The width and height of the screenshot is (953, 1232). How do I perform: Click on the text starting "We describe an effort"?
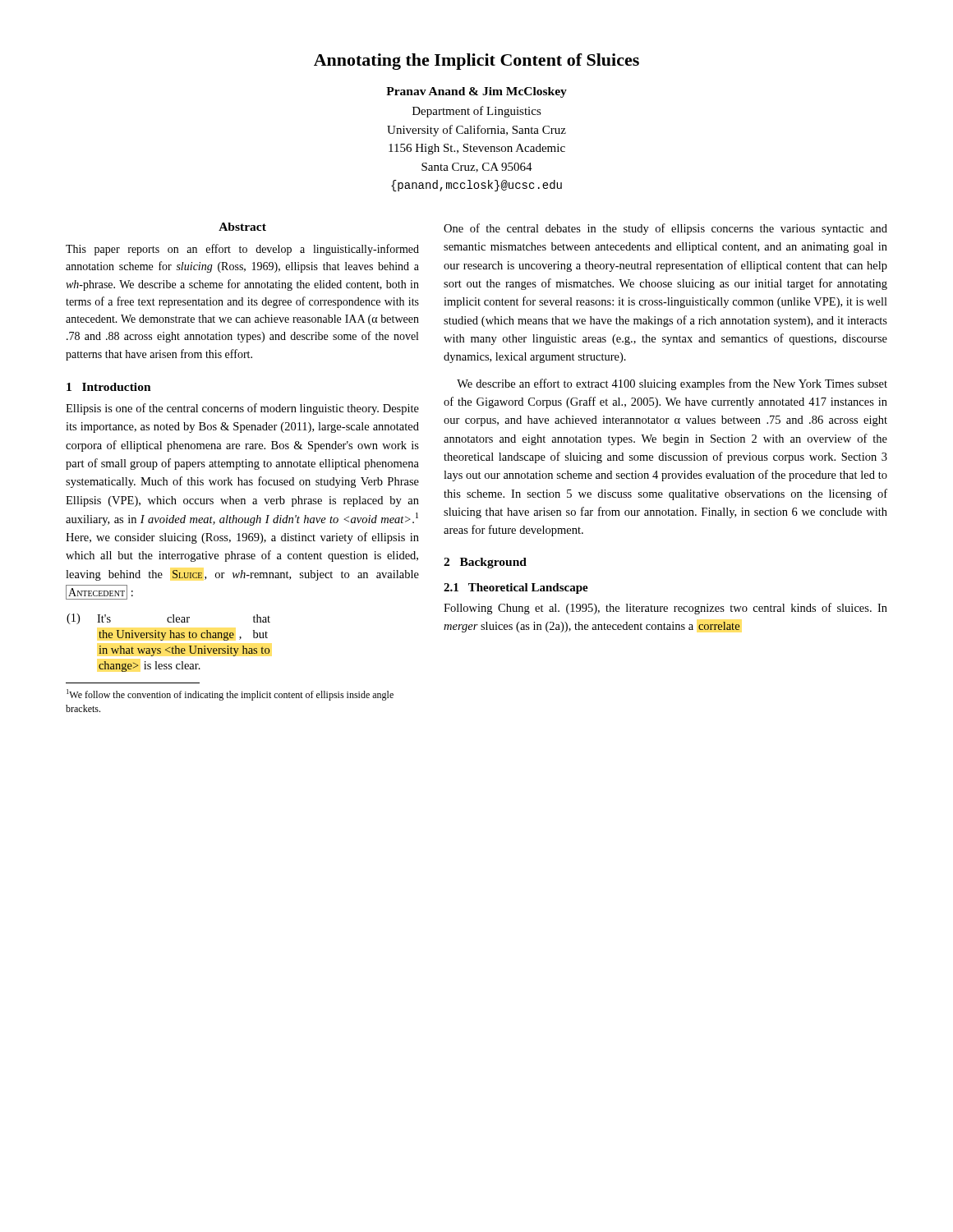tap(665, 457)
